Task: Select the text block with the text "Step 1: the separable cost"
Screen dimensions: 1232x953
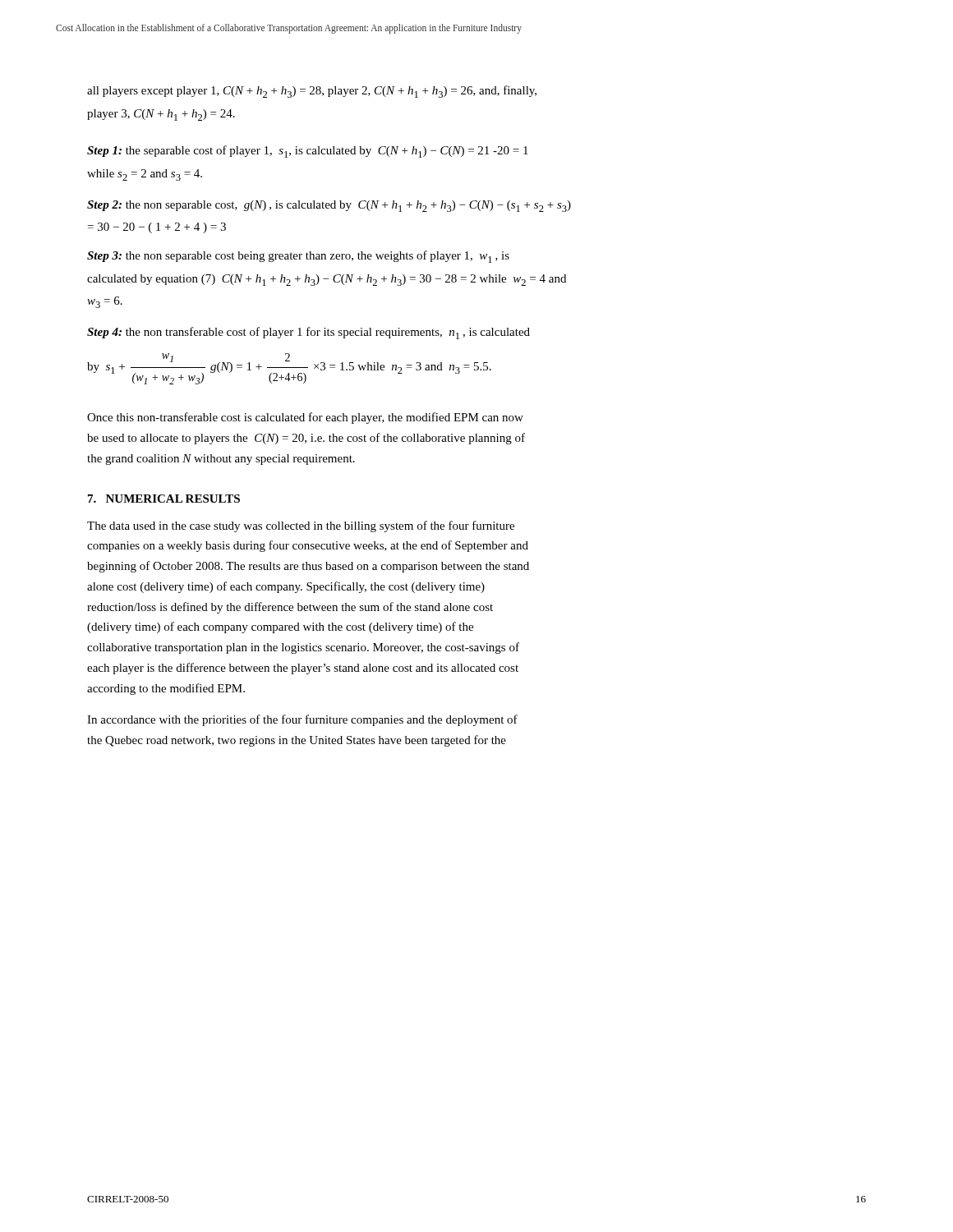Action: coord(476,163)
